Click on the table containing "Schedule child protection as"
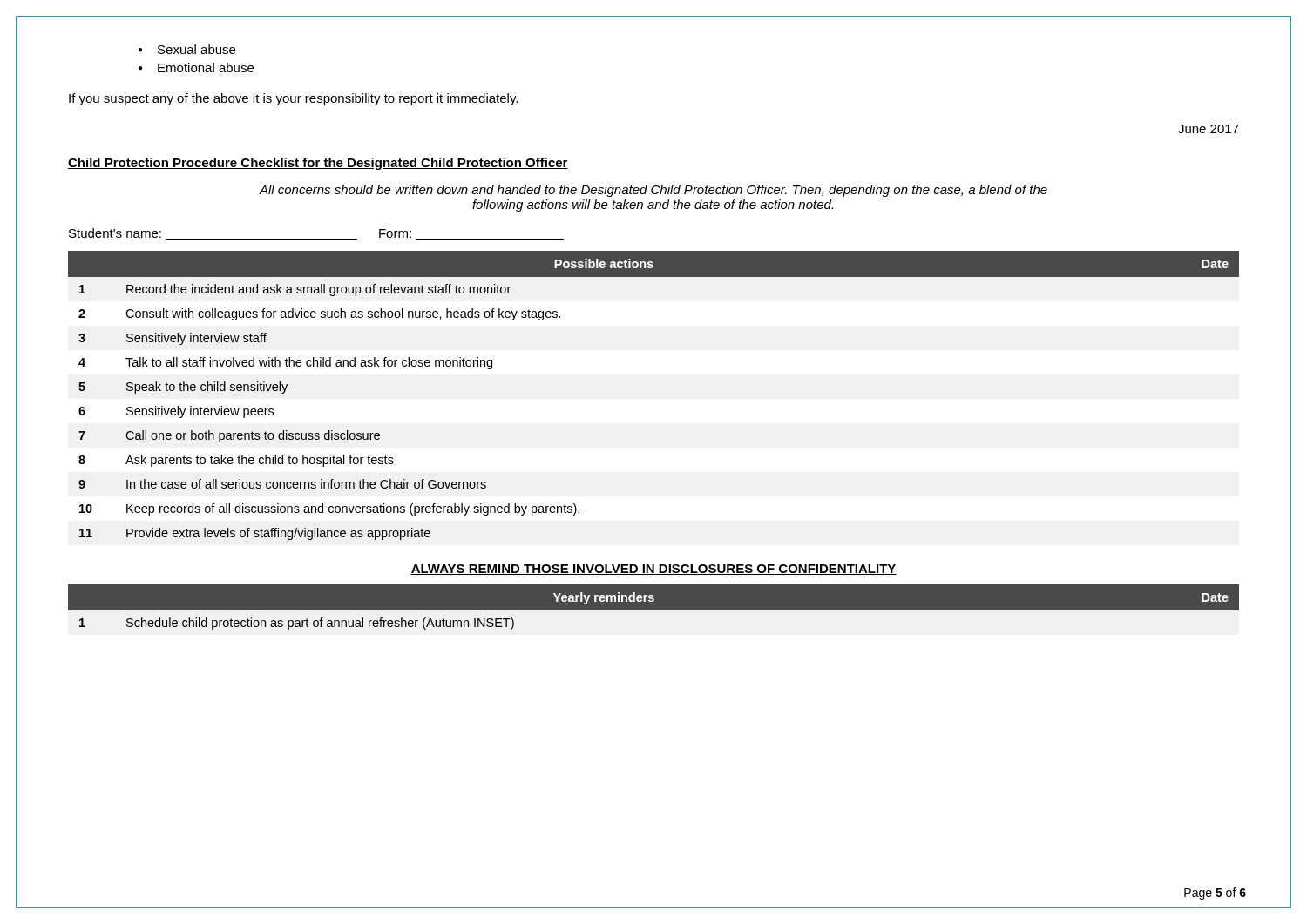1307x924 pixels. (x=654, y=610)
